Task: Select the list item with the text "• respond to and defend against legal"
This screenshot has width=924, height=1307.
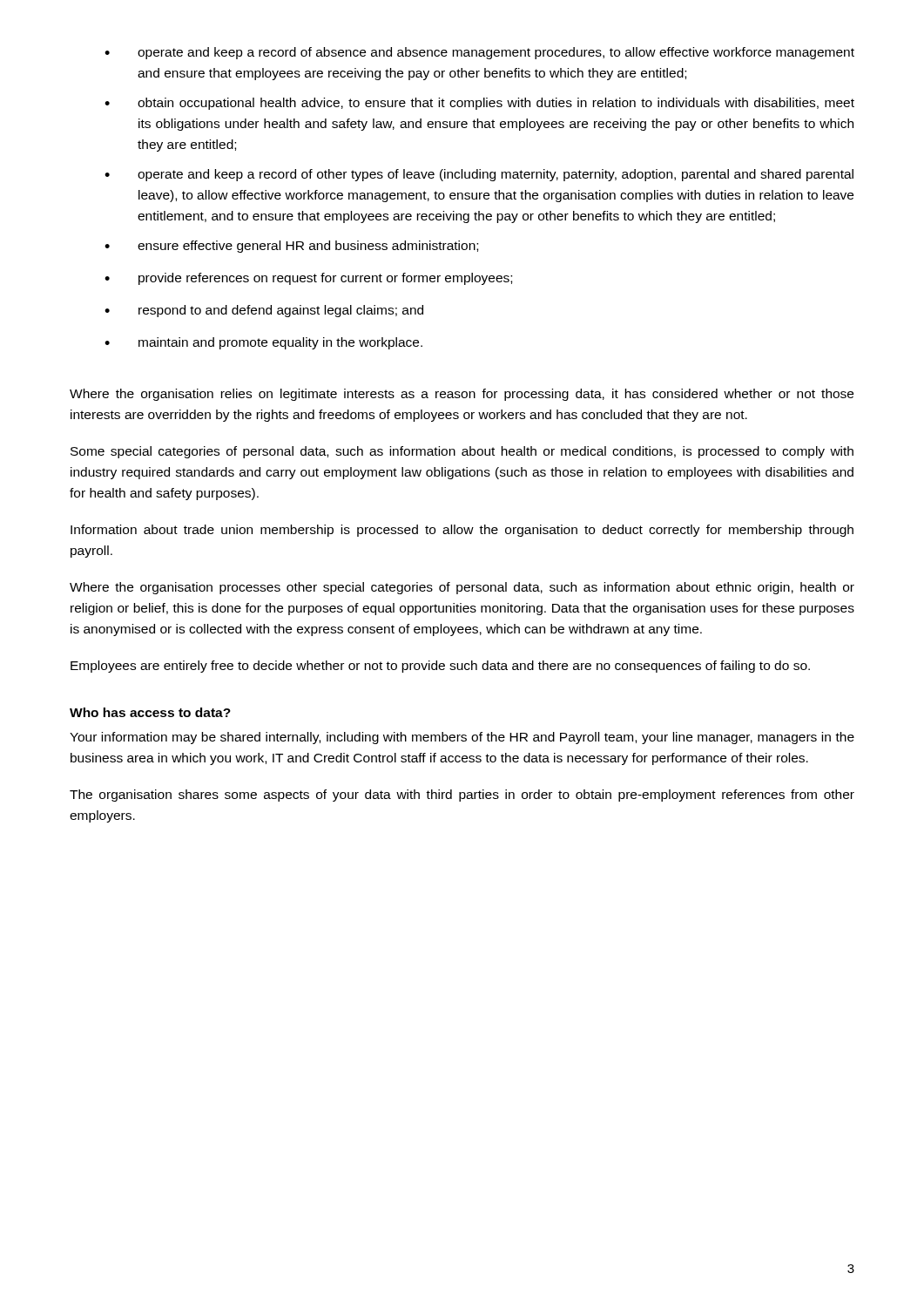Action: [264, 311]
